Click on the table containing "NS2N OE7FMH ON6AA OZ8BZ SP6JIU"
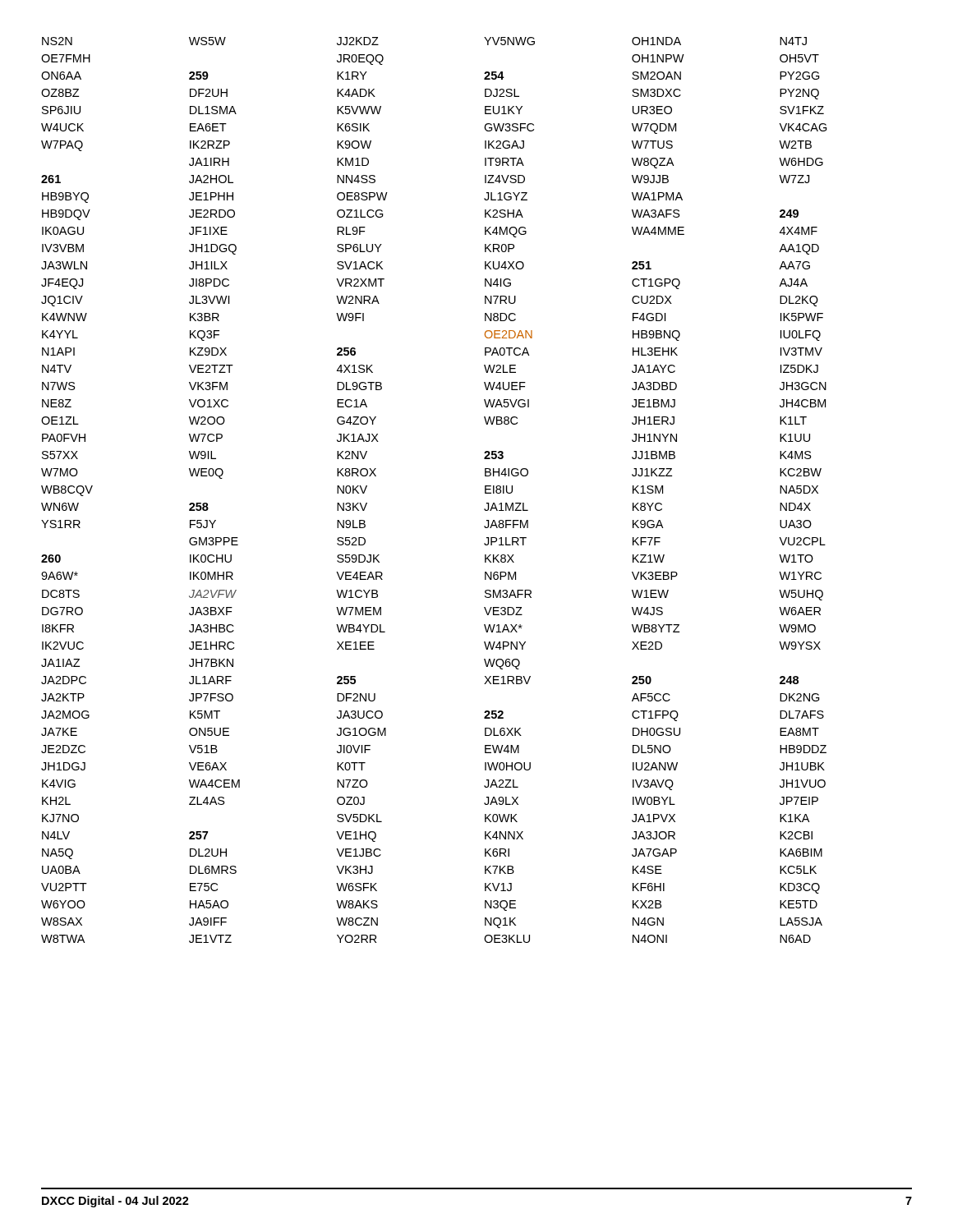 tap(115, 490)
